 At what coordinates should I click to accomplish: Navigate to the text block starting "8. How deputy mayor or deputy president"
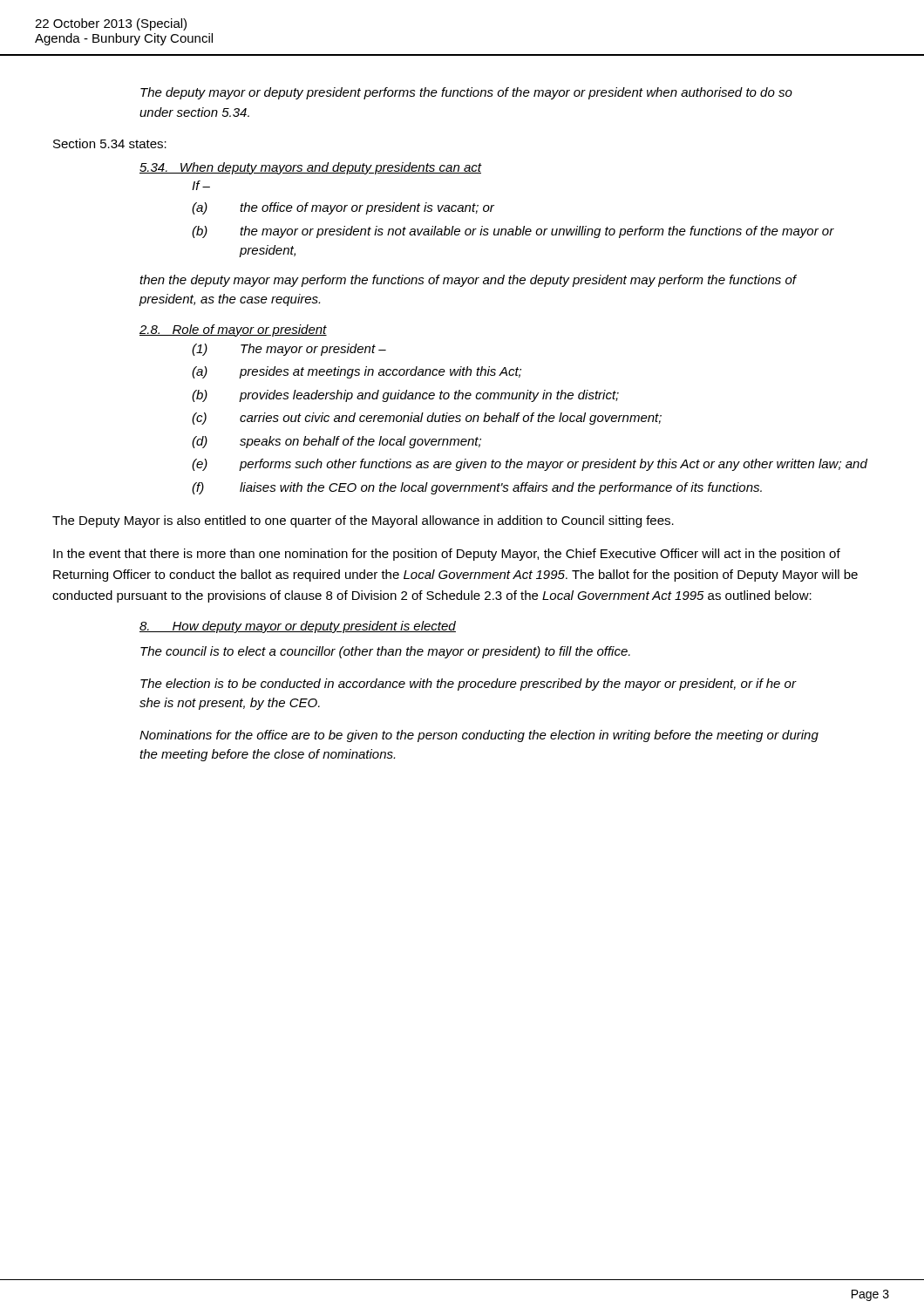298,626
